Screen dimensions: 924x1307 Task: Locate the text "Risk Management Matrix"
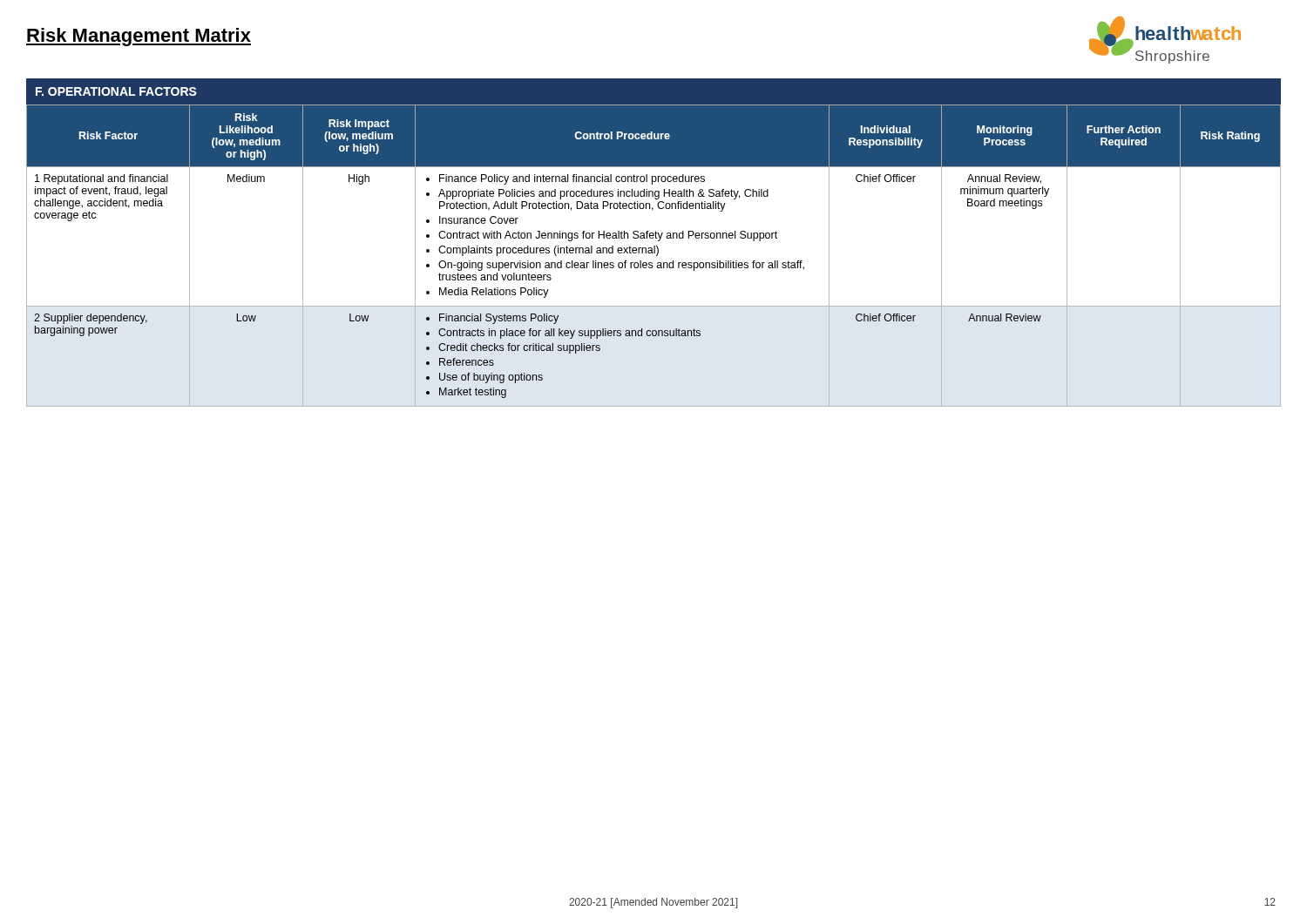139,35
